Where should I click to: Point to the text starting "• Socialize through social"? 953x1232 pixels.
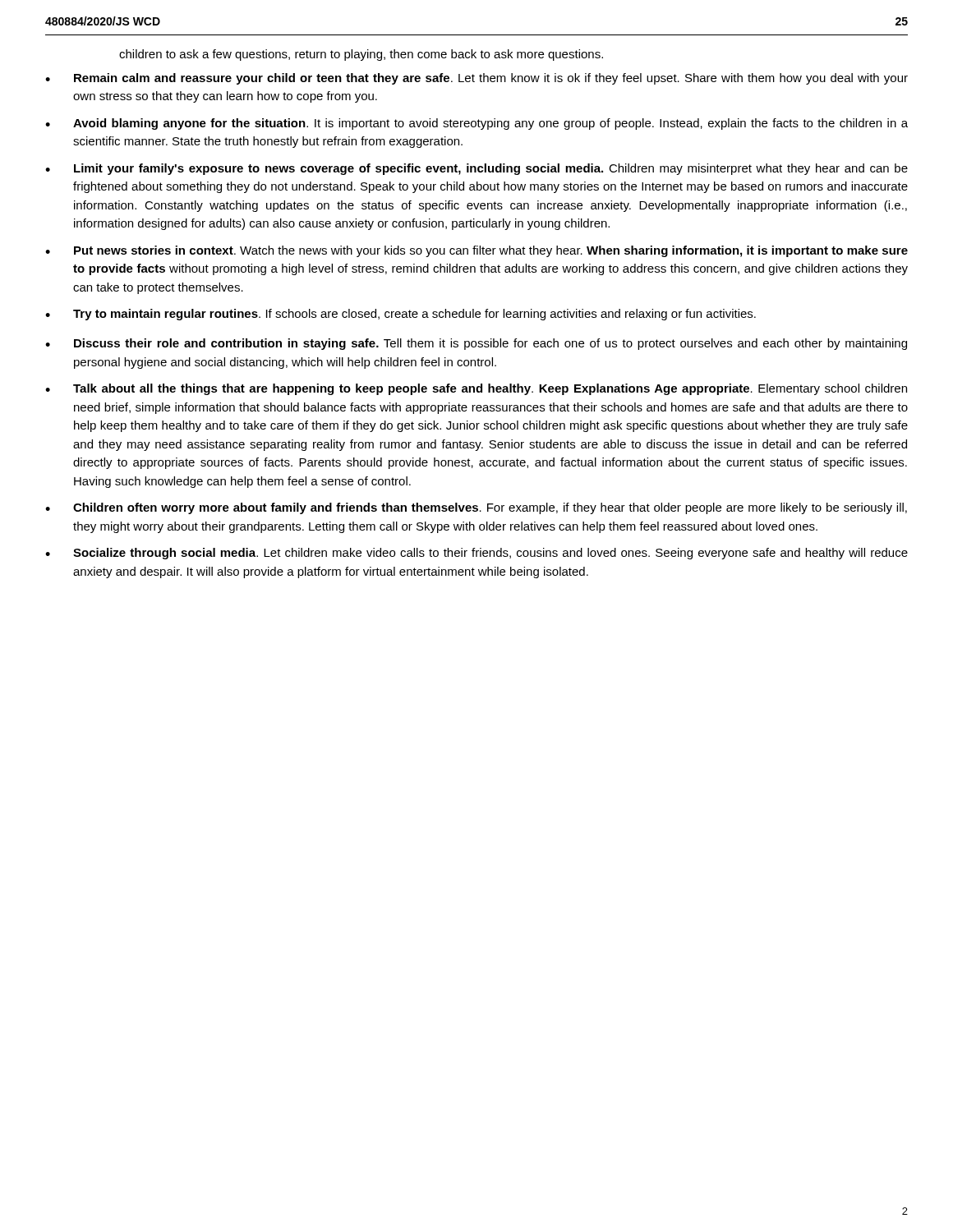tap(476, 562)
